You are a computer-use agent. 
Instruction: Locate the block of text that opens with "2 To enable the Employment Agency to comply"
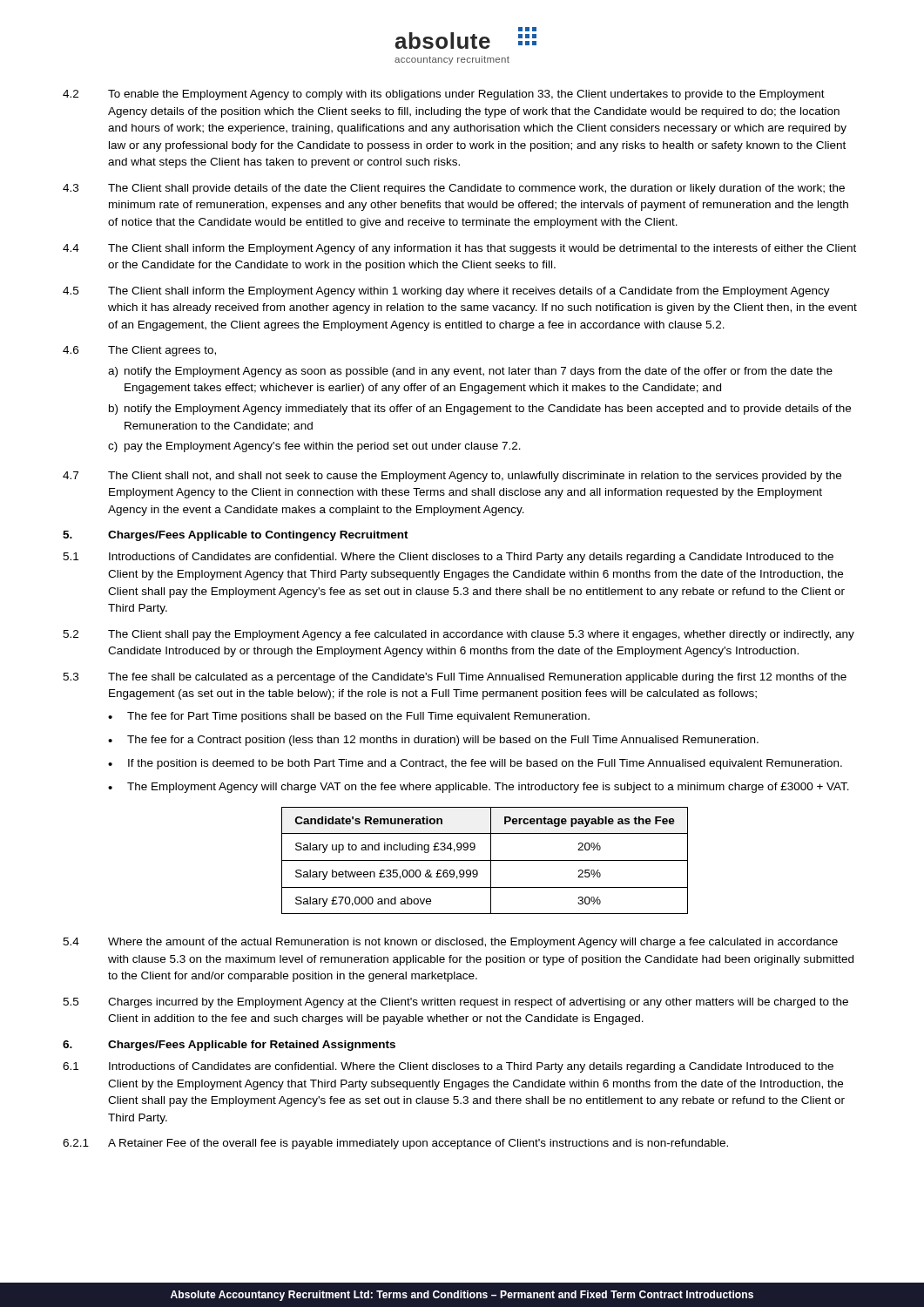click(462, 128)
